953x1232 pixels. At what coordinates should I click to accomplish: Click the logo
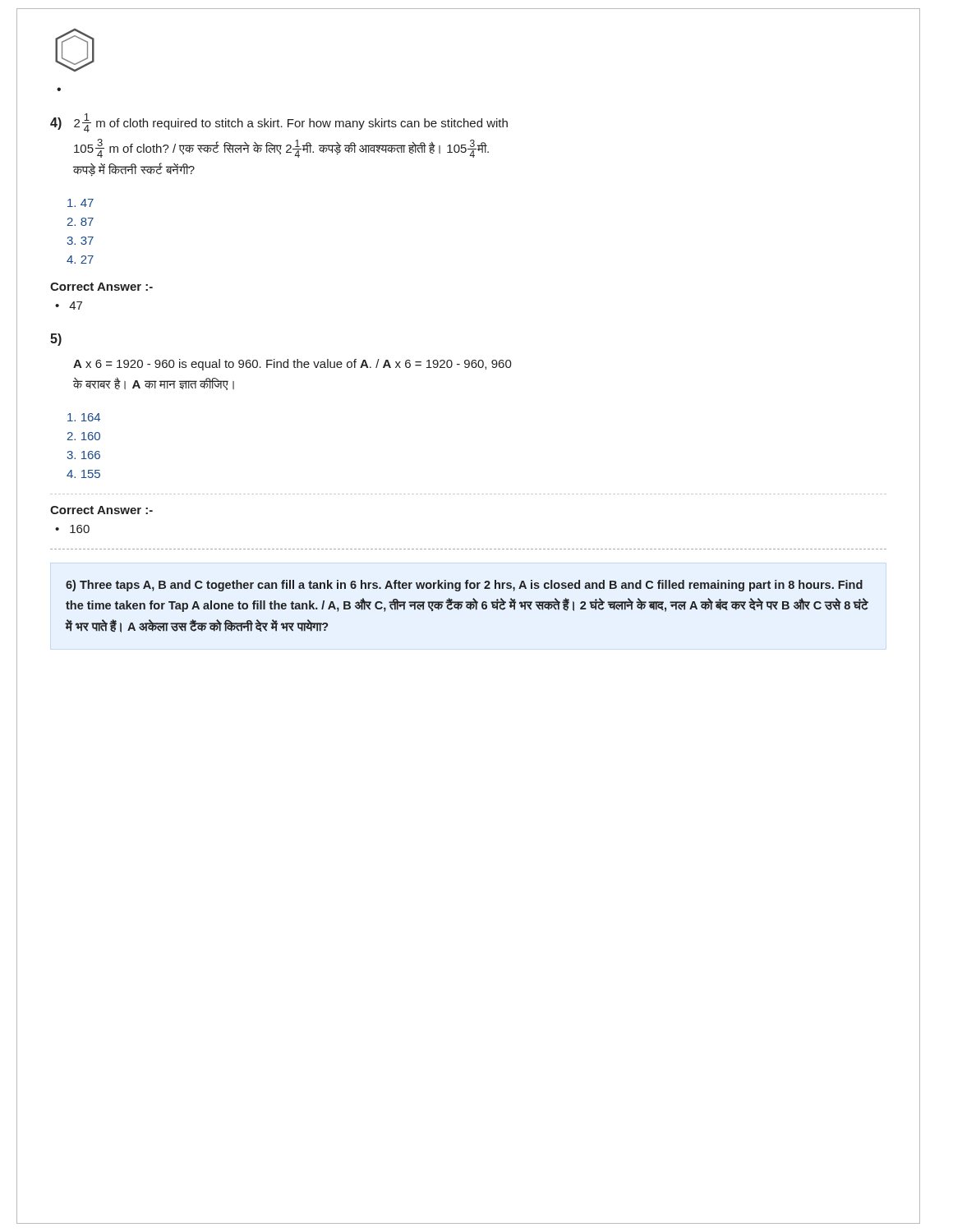point(468,51)
